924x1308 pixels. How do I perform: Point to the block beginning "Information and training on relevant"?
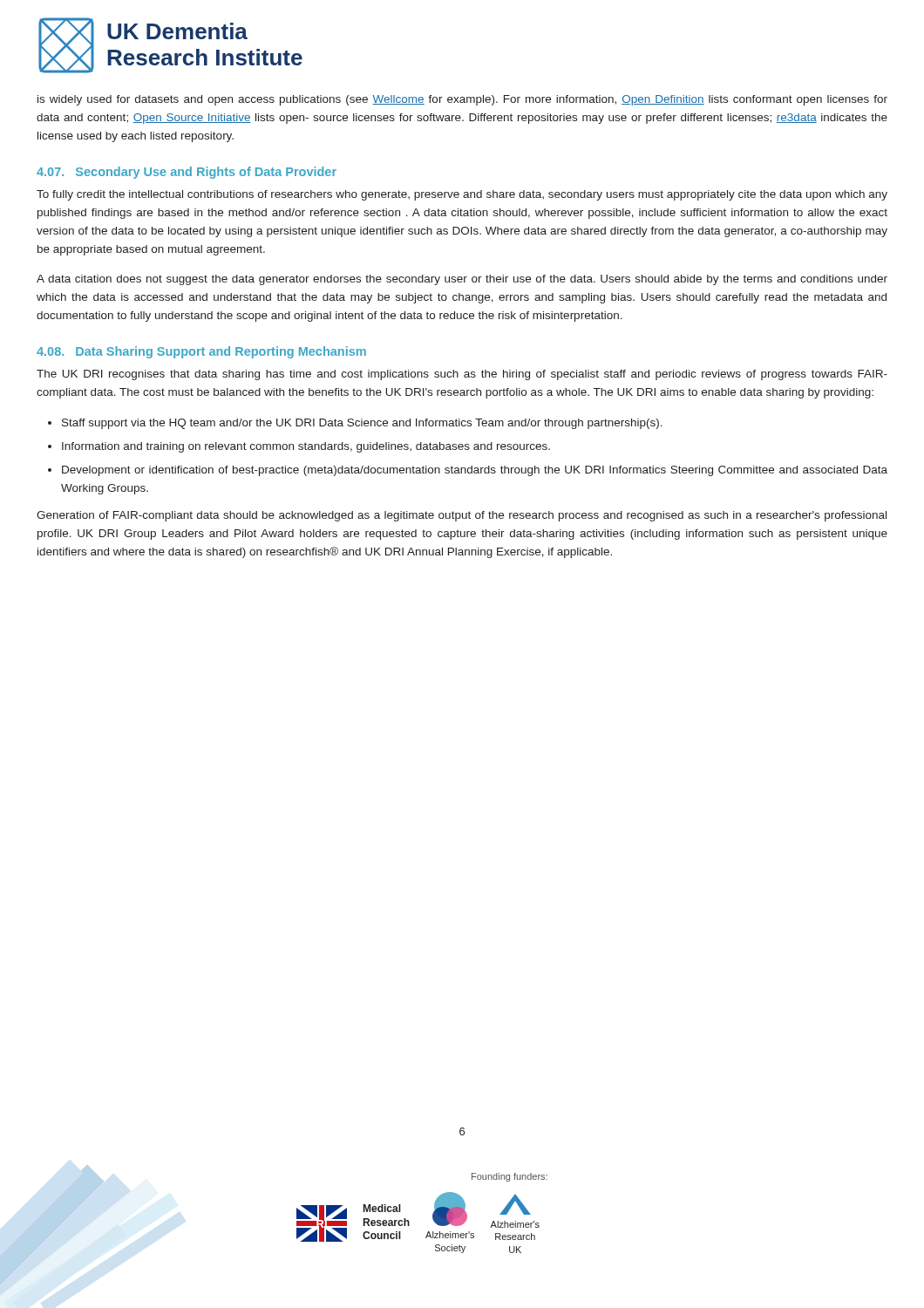pyautogui.click(x=306, y=446)
